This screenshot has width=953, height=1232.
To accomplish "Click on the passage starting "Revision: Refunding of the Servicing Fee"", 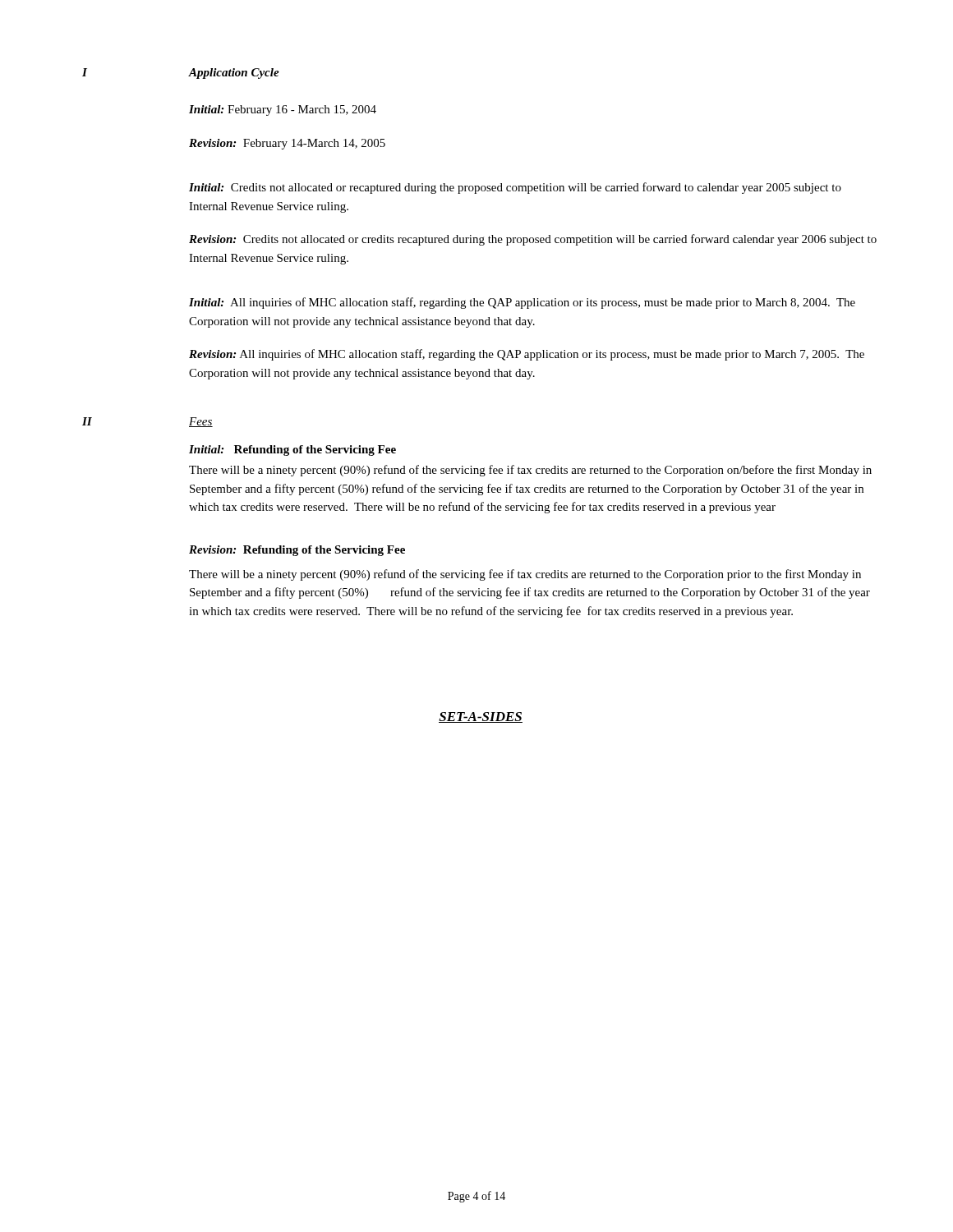I will pos(297,549).
